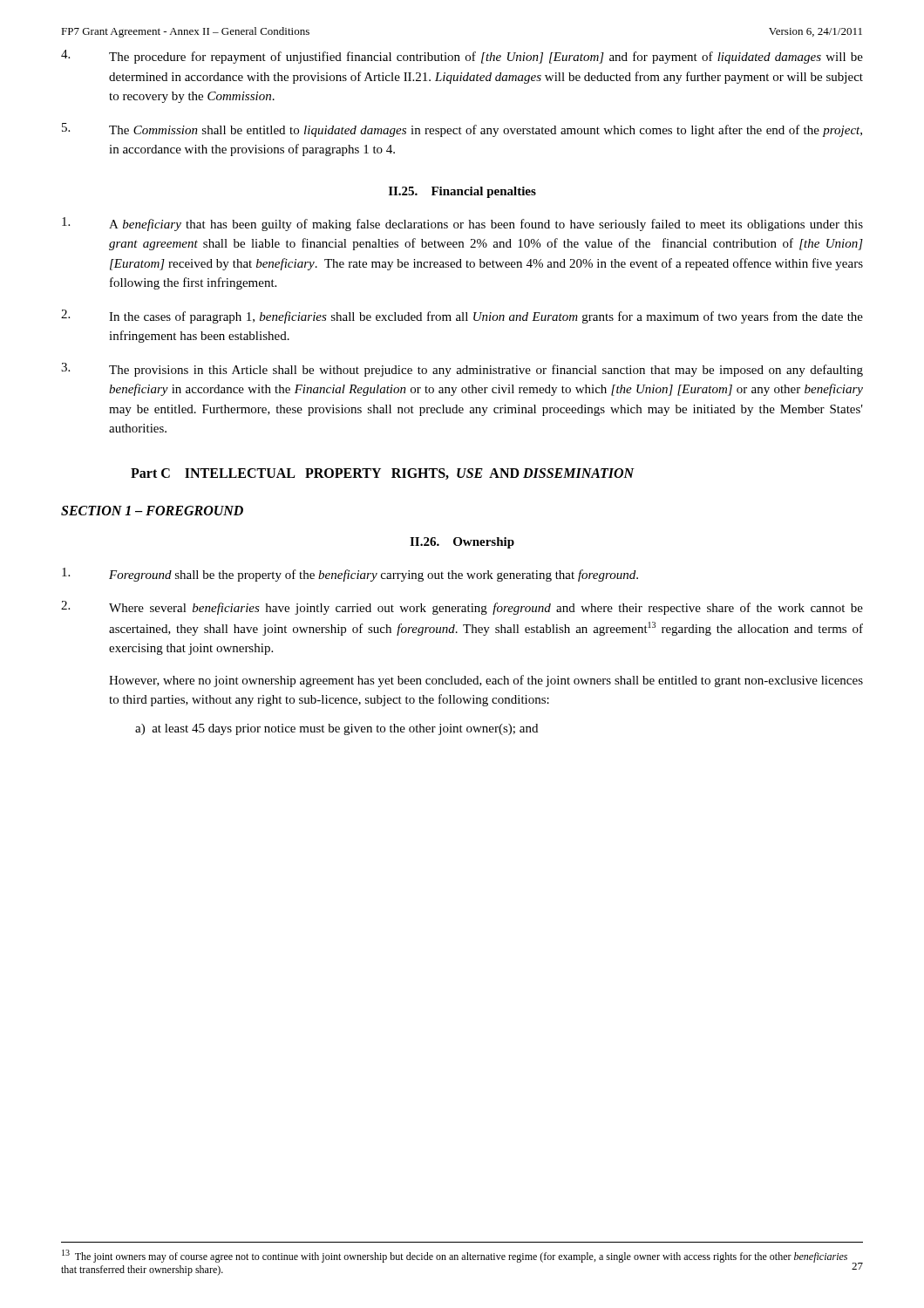
Task: Select the text starting "A beneficiary that"
Action: (462, 253)
